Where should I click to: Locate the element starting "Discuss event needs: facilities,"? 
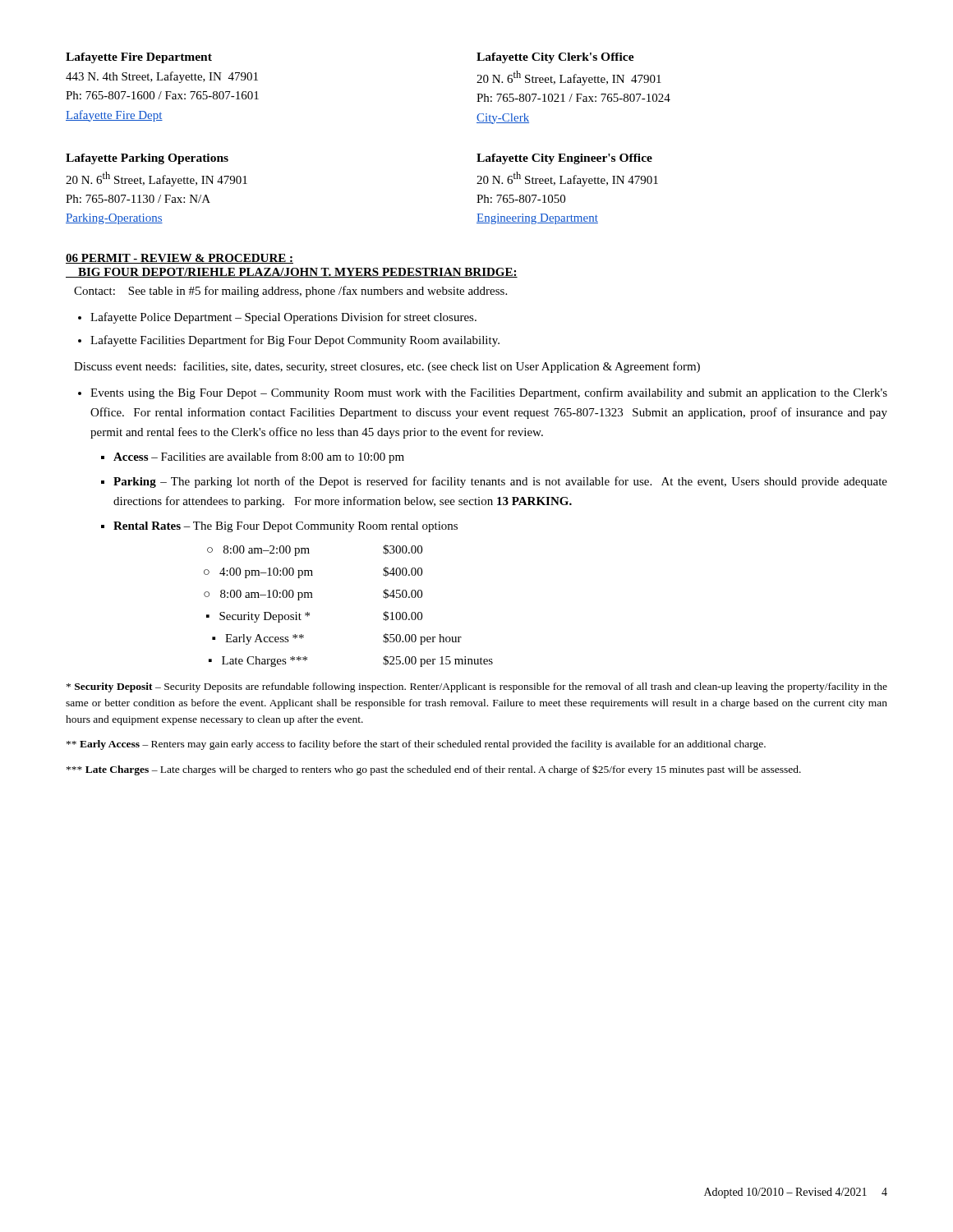coord(387,366)
